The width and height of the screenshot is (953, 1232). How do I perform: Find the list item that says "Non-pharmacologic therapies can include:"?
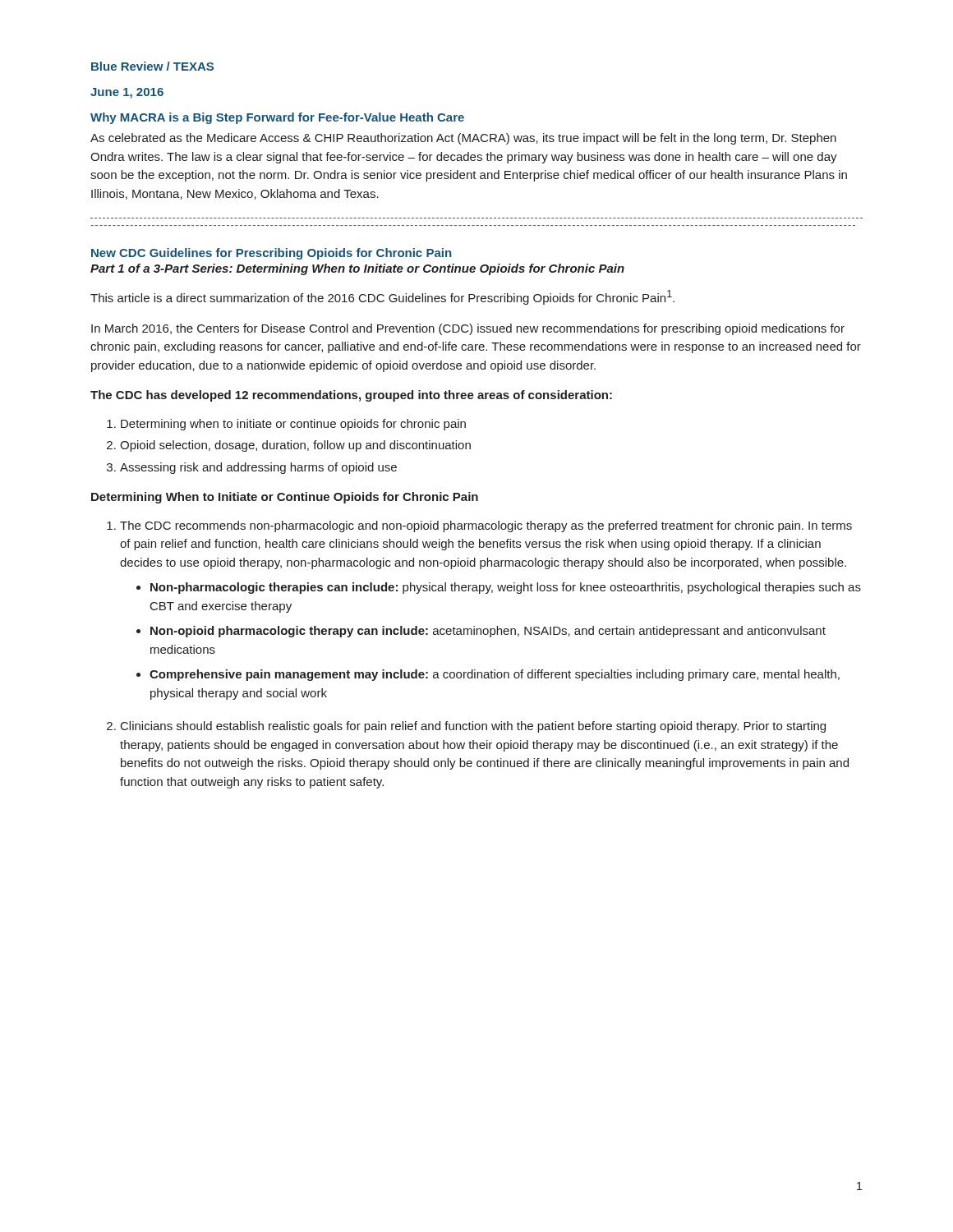pyautogui.click(x=506, y=597)
